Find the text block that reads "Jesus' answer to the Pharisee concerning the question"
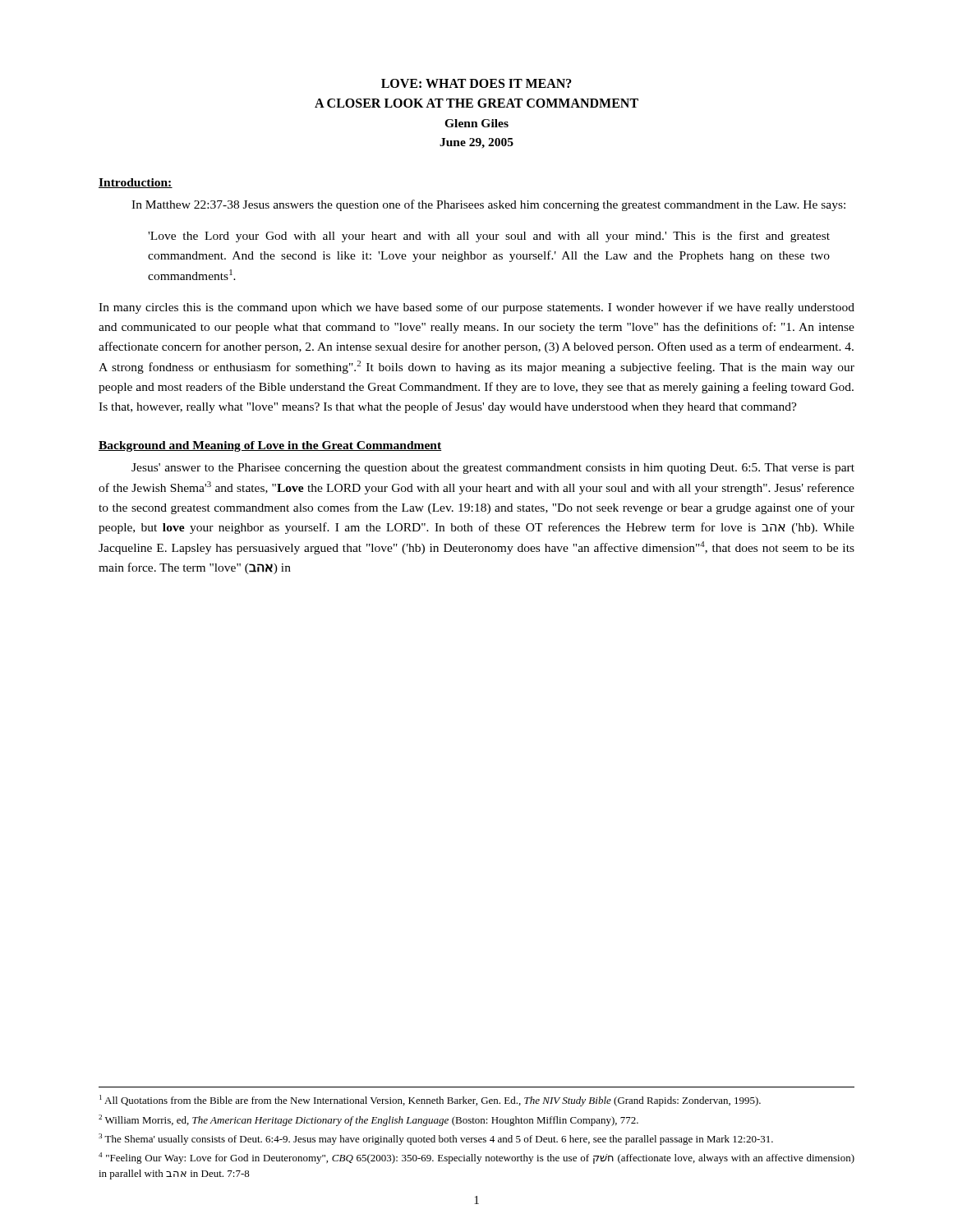953x1232 pixels. [476, 517]
